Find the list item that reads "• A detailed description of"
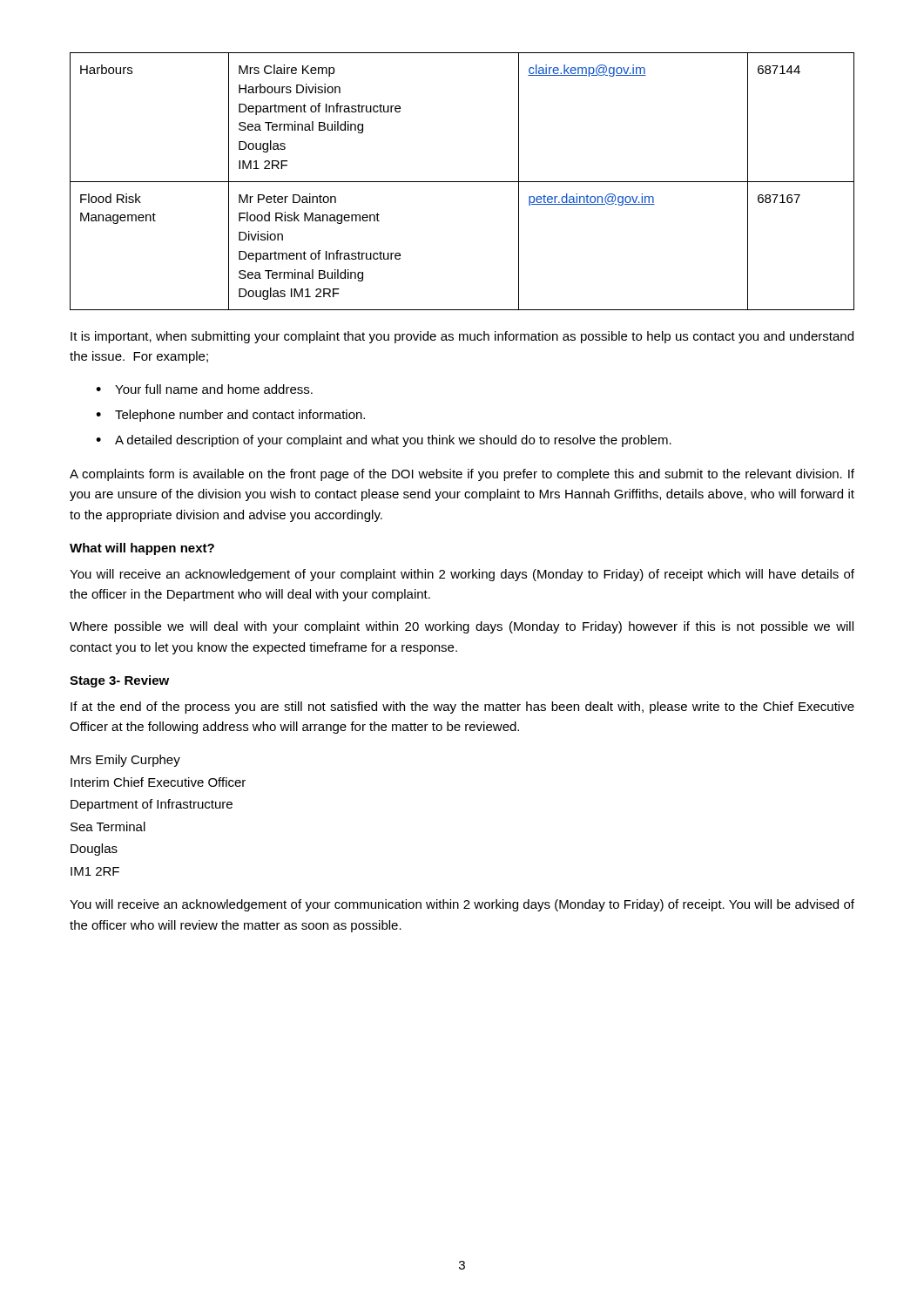This screenshot has height=1307, width=924. (475, 440)
